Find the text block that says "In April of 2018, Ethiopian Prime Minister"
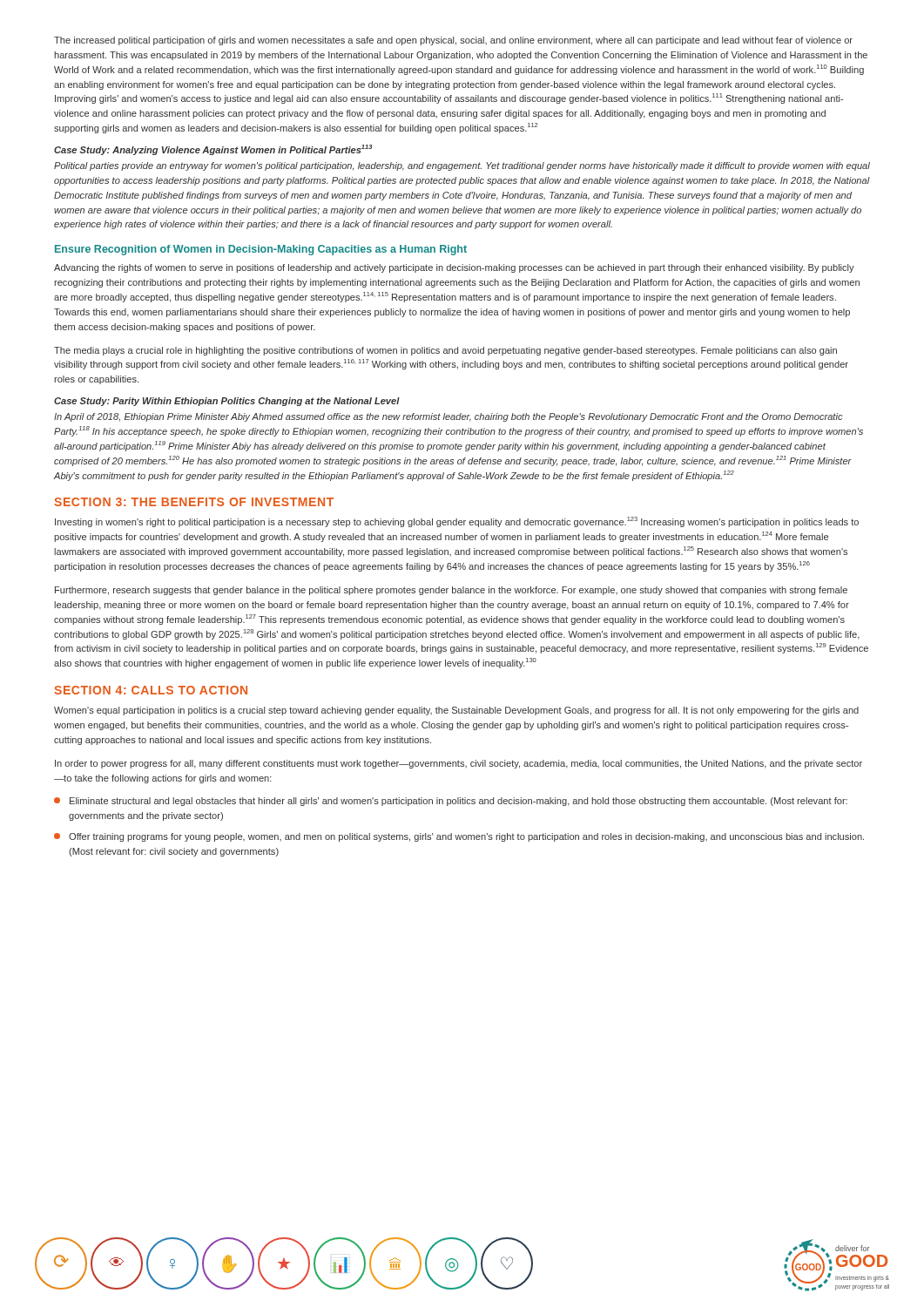The width and height of the screenshot is (924, 1307). click(459, 446)
